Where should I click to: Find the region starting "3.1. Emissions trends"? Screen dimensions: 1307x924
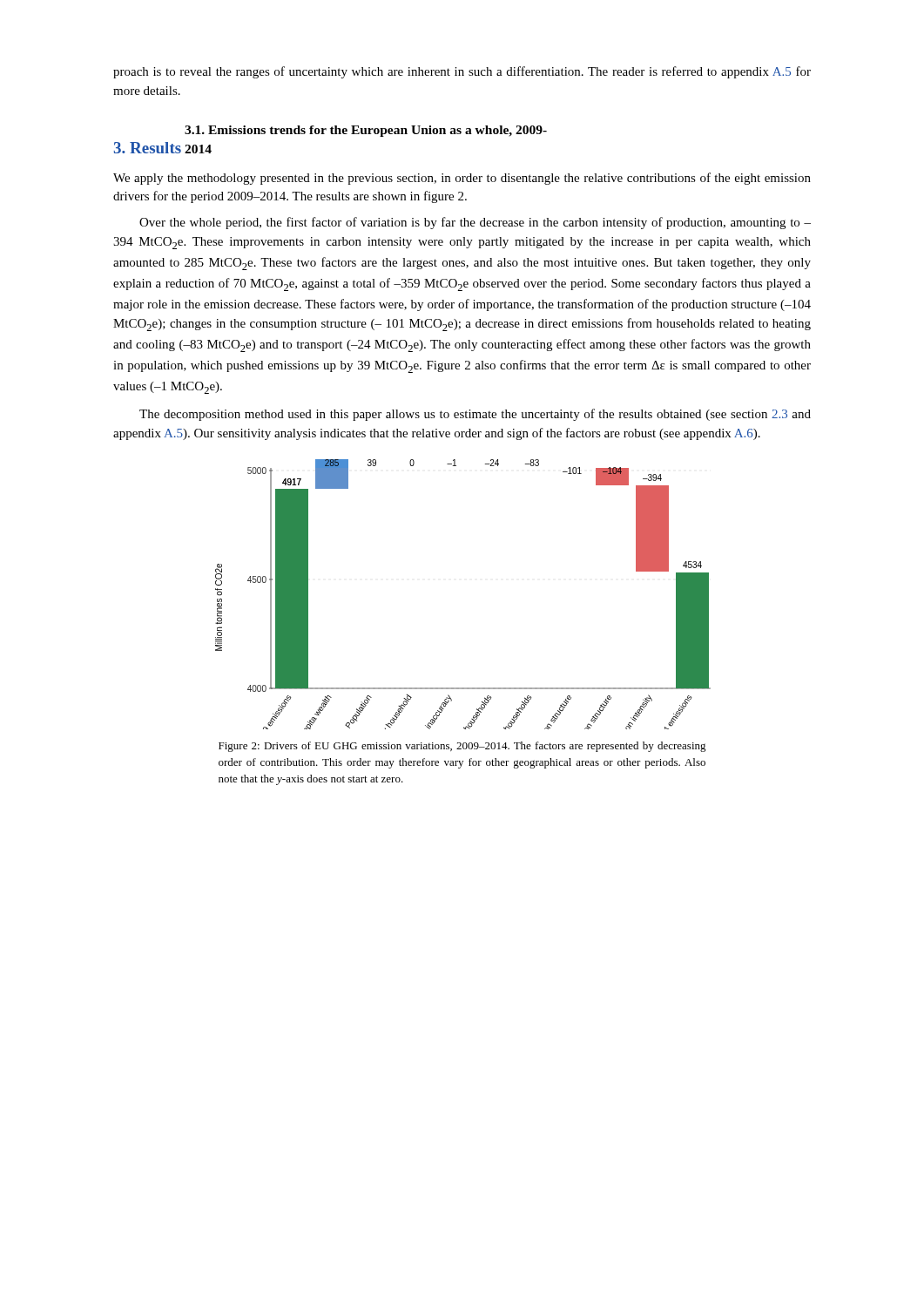(366, 139)
